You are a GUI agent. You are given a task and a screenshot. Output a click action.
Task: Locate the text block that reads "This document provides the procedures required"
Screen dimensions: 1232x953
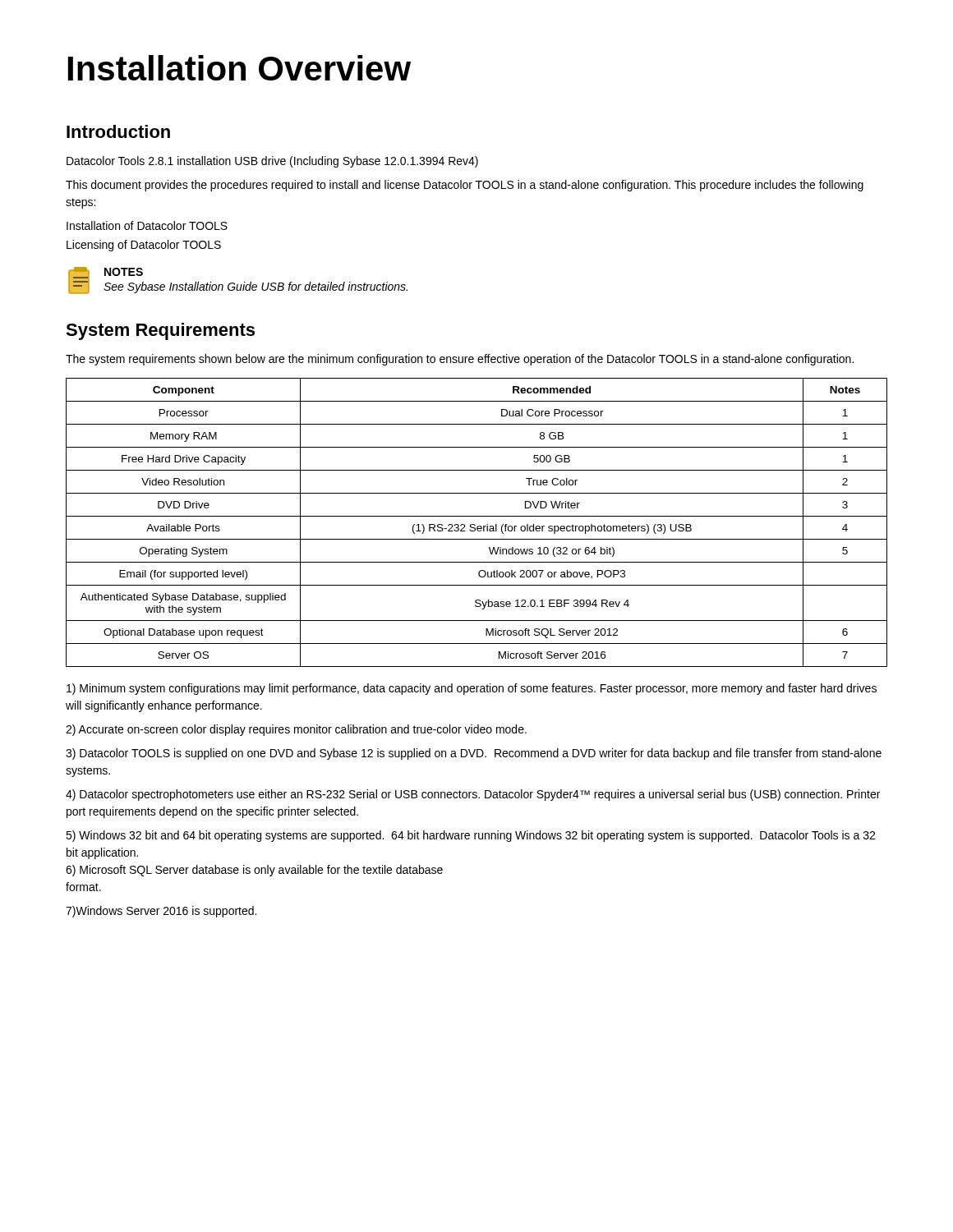(465, 193)
